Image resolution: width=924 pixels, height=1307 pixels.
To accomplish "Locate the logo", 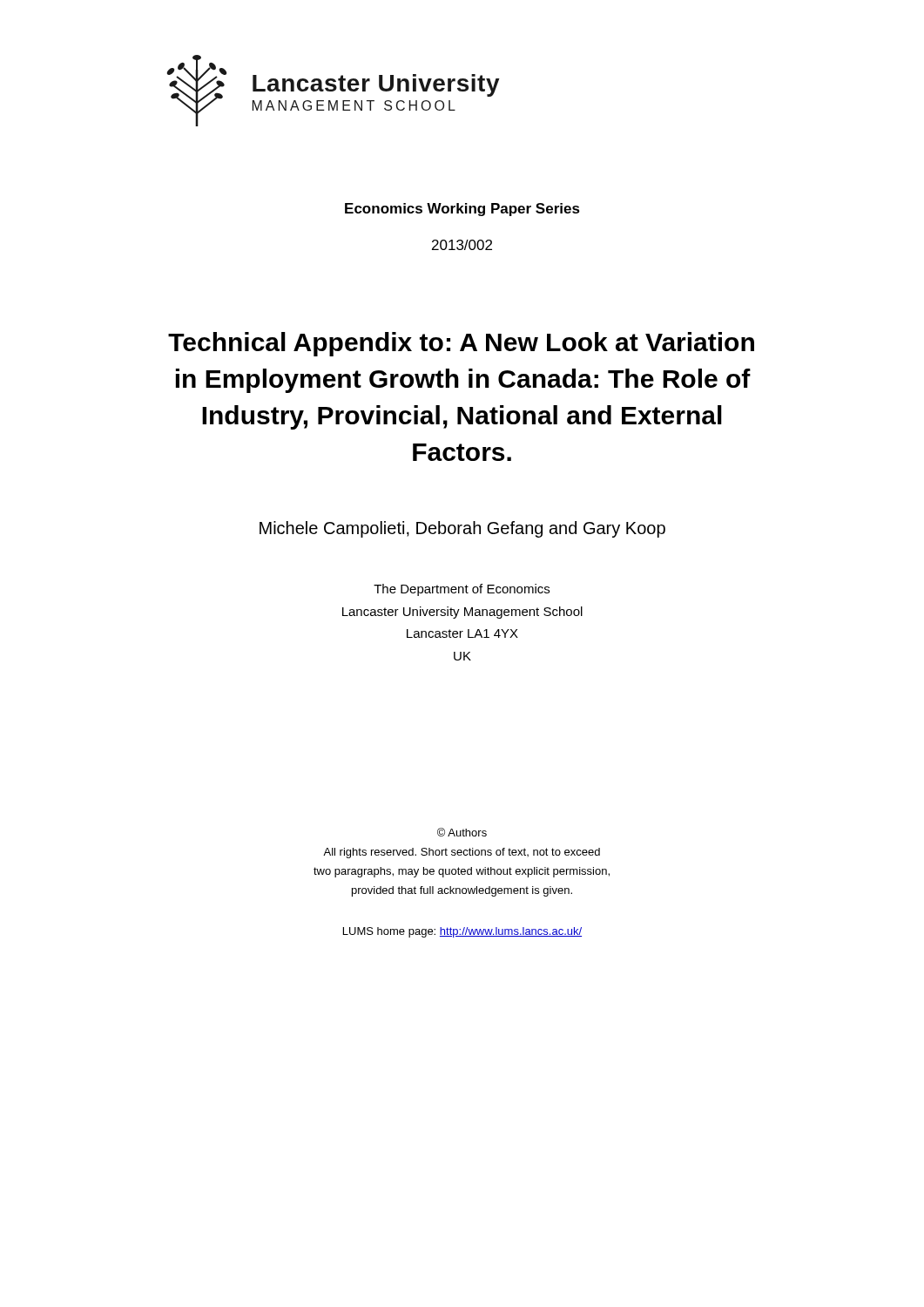I will (x=329, y=91).
